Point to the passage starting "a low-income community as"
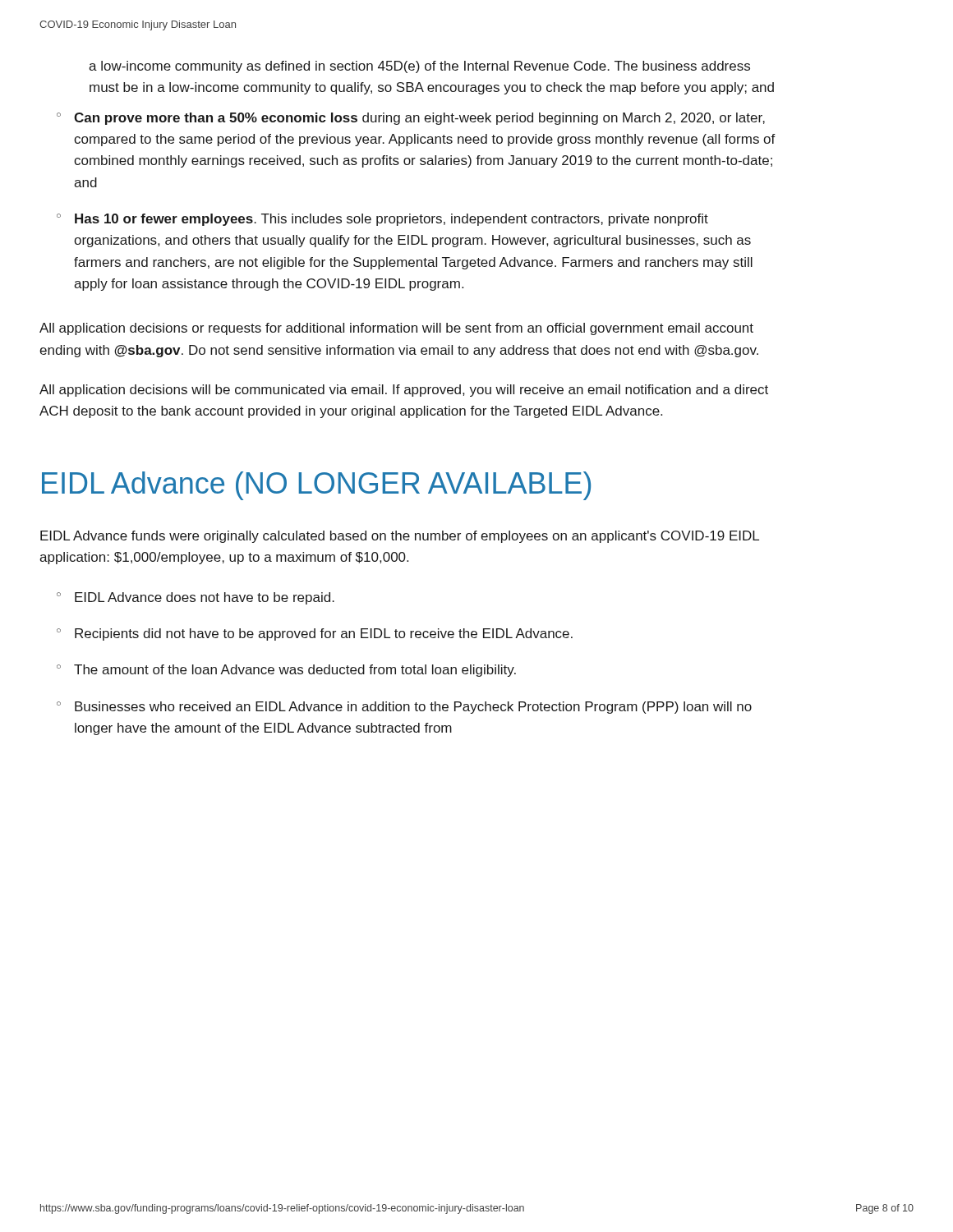This screenshot has height=1232, width=953. [x=432, y=77]
